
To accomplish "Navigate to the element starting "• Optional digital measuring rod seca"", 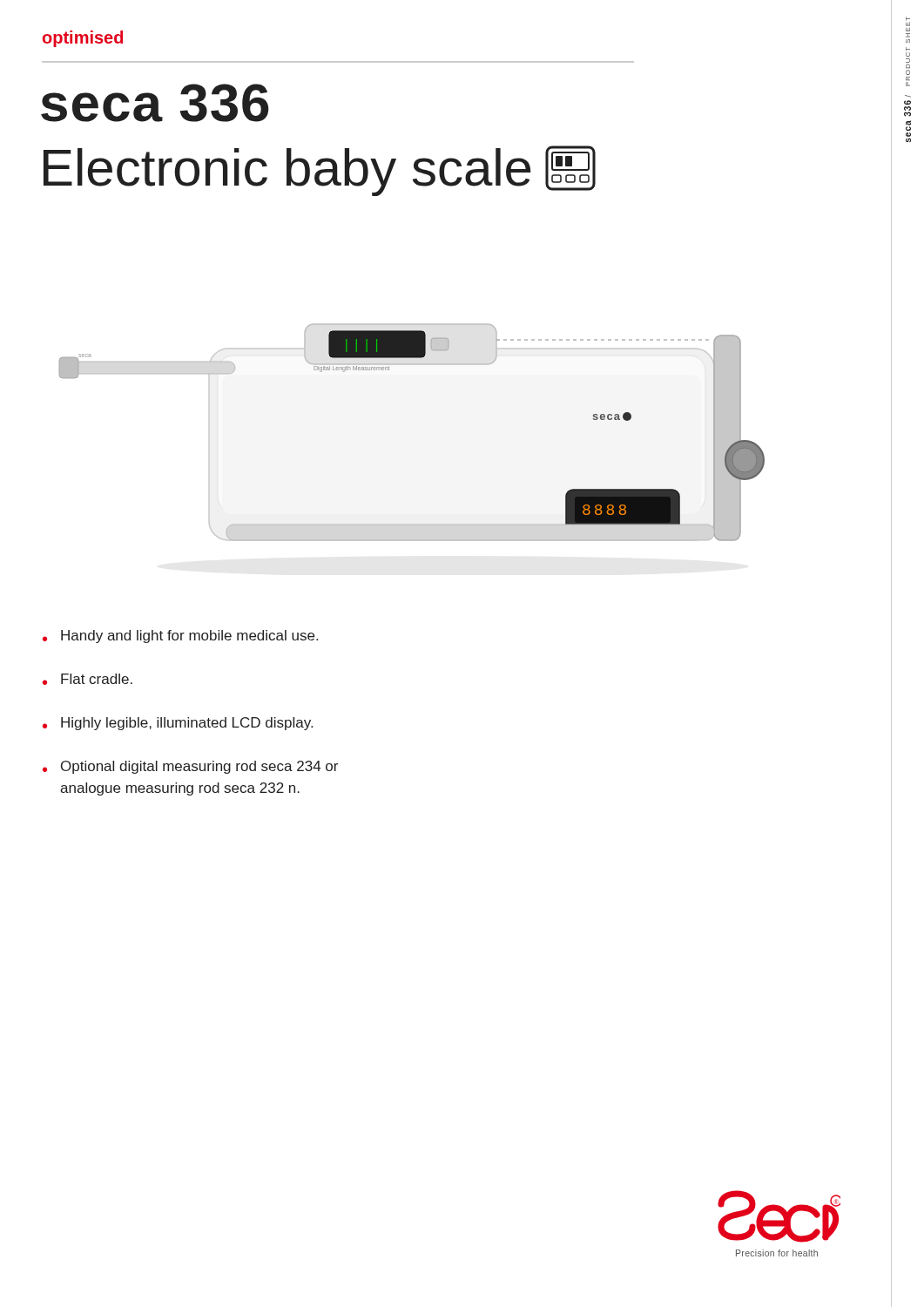I will point(190,778).
